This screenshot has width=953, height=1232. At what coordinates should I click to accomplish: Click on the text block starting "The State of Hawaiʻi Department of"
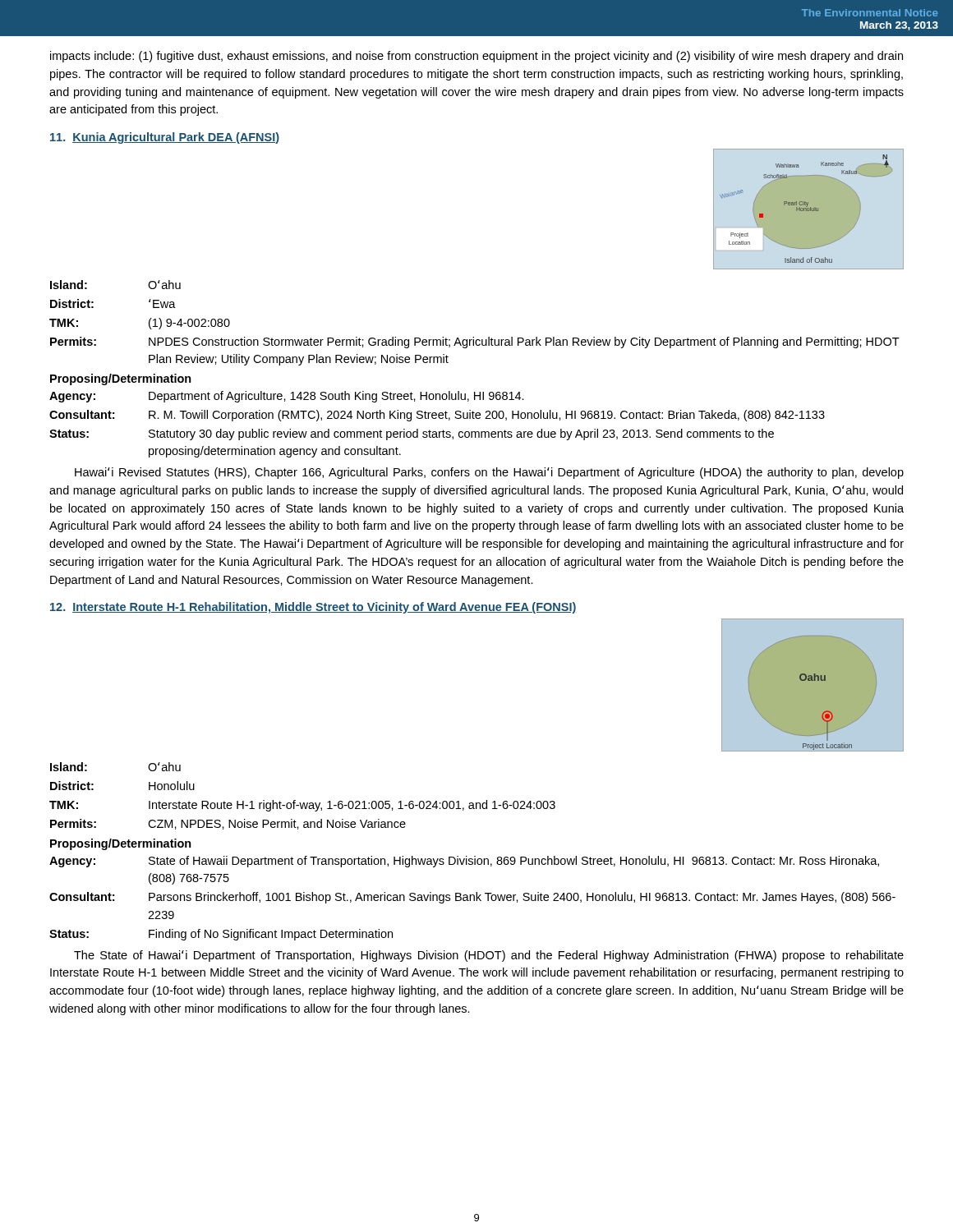pos(476,982)
